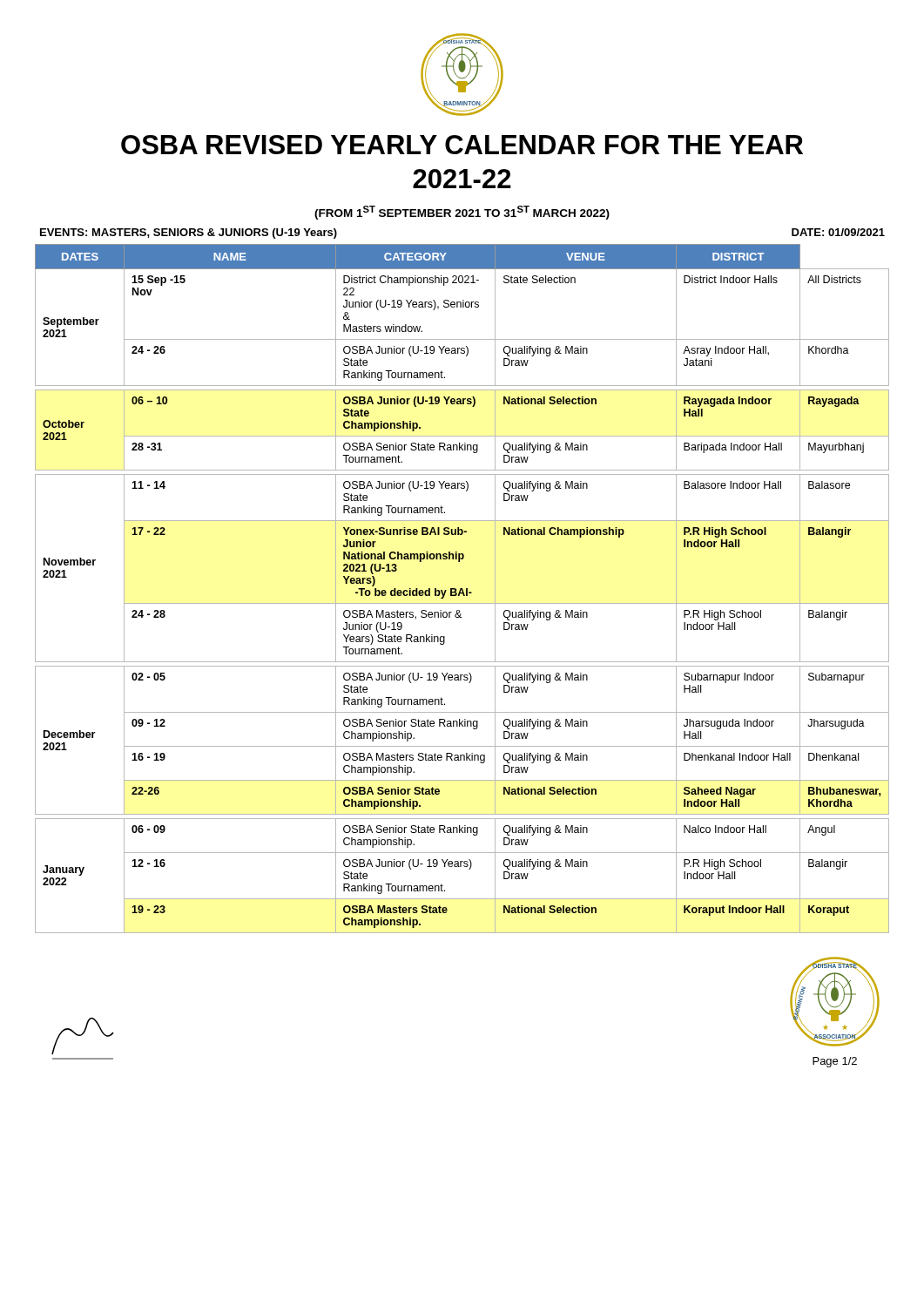Locate the text block that reads "(FROM 1ST SEPTEMBER 2021 TO 31ST MARCH"
The image size is (924, 1307).
tap(462, 212)
